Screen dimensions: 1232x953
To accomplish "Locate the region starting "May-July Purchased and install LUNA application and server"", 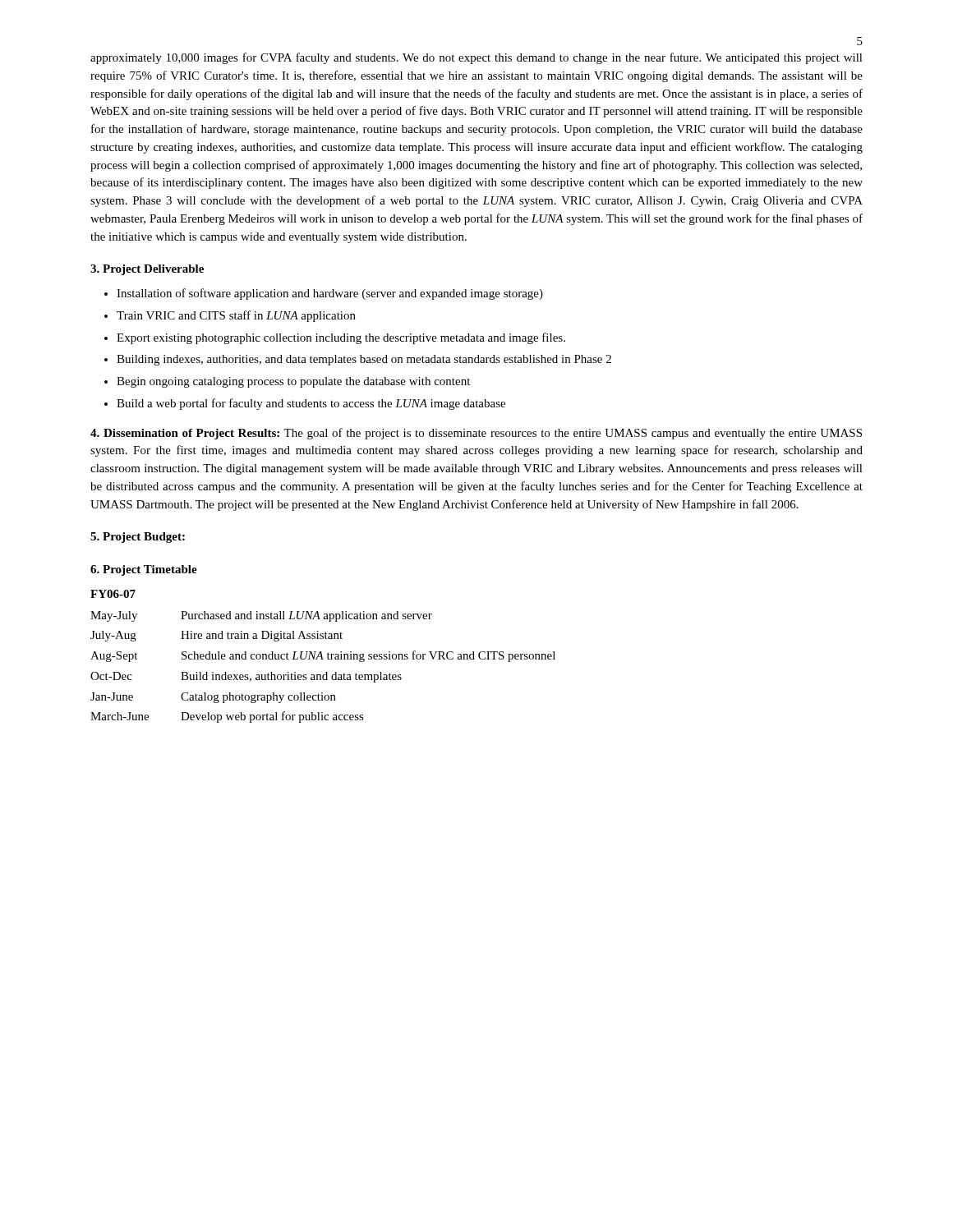I will click(x=261, y=616).
